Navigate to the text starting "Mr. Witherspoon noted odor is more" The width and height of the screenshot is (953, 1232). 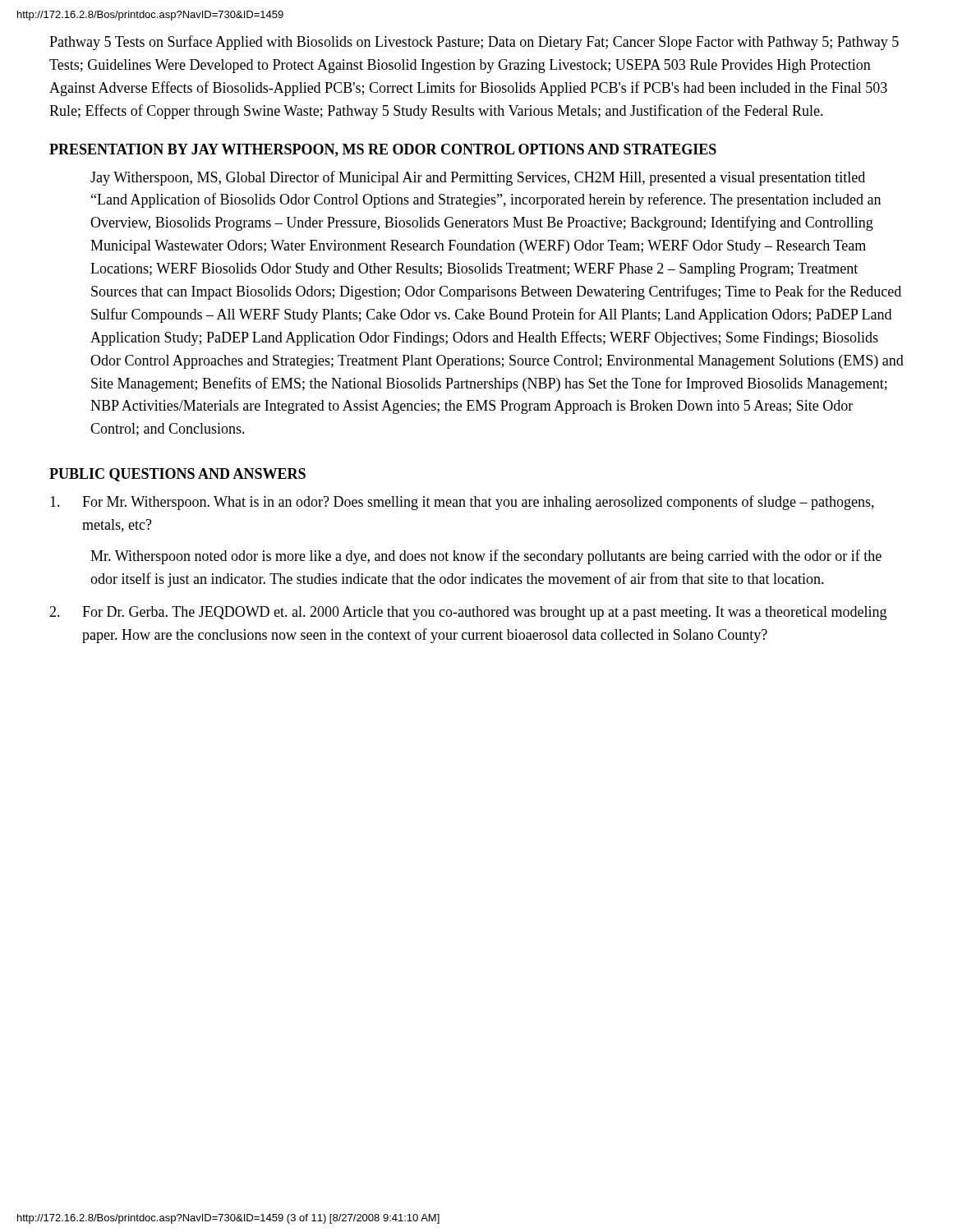[x=486, y=568]
